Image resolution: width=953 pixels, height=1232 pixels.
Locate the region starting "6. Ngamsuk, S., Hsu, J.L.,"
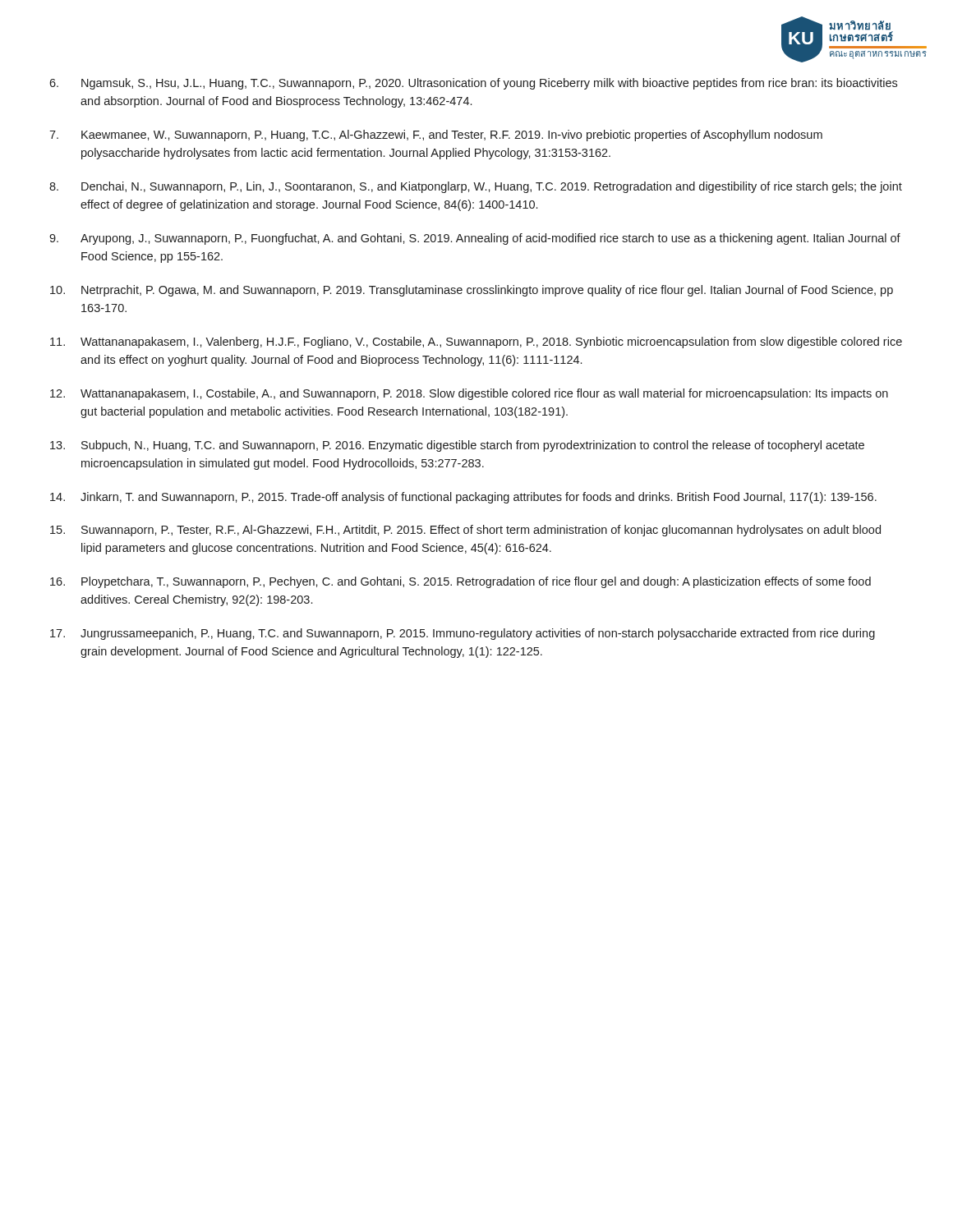click(x=476, y=92)
